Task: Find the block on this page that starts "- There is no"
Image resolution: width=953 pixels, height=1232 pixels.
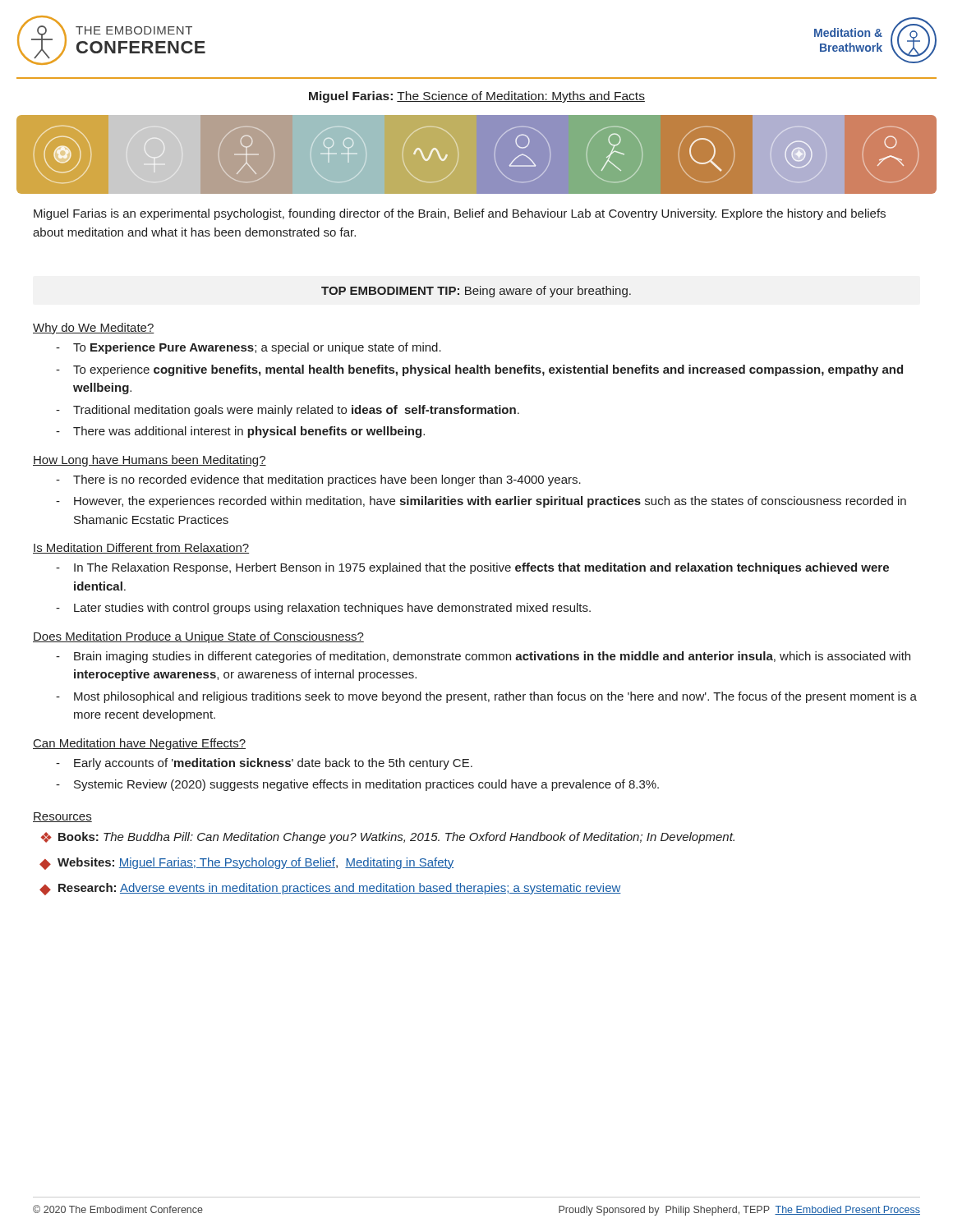Action: click(319, 479)
